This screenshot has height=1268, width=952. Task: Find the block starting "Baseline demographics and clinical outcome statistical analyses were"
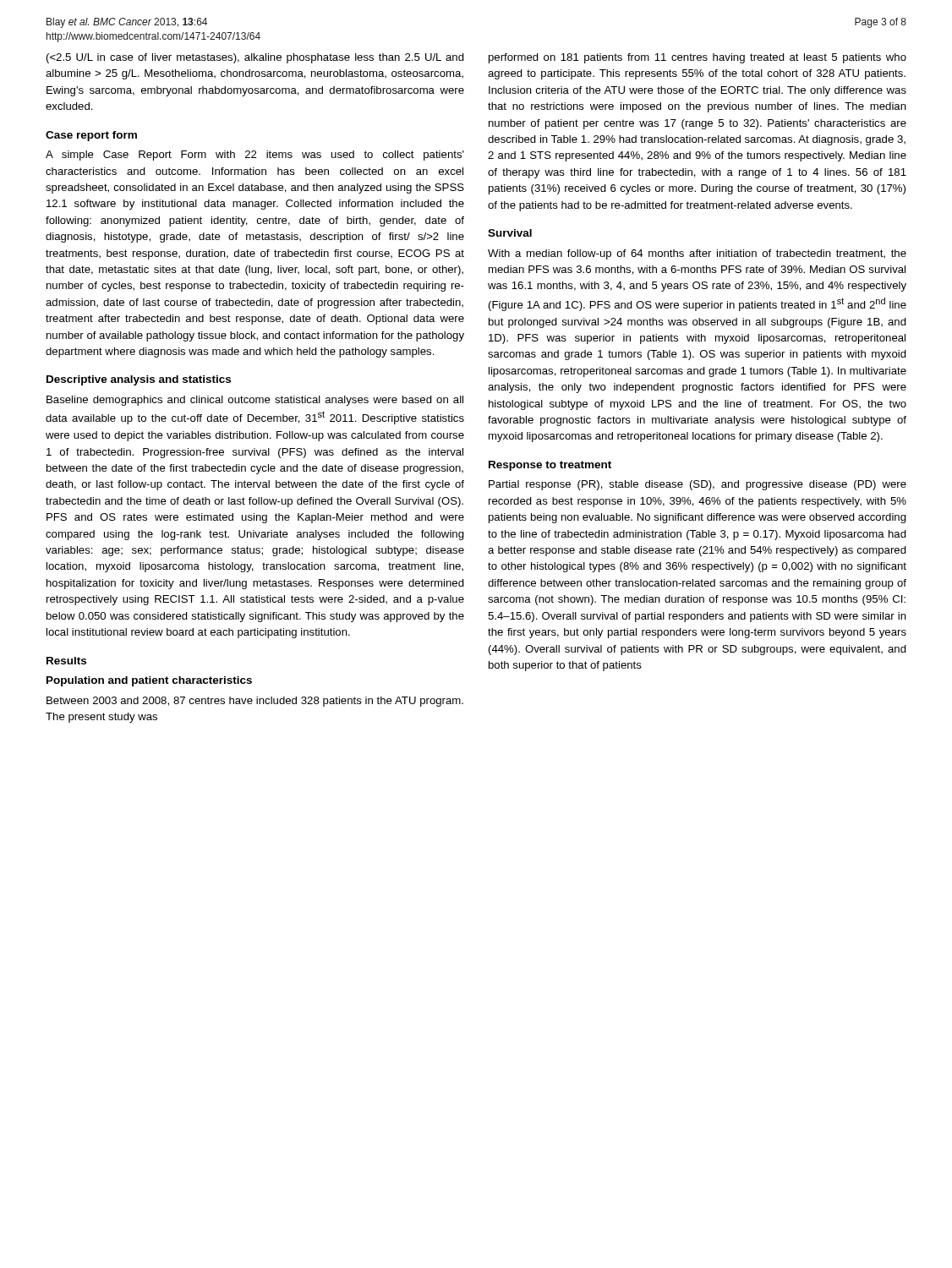[x=255, y=516]
